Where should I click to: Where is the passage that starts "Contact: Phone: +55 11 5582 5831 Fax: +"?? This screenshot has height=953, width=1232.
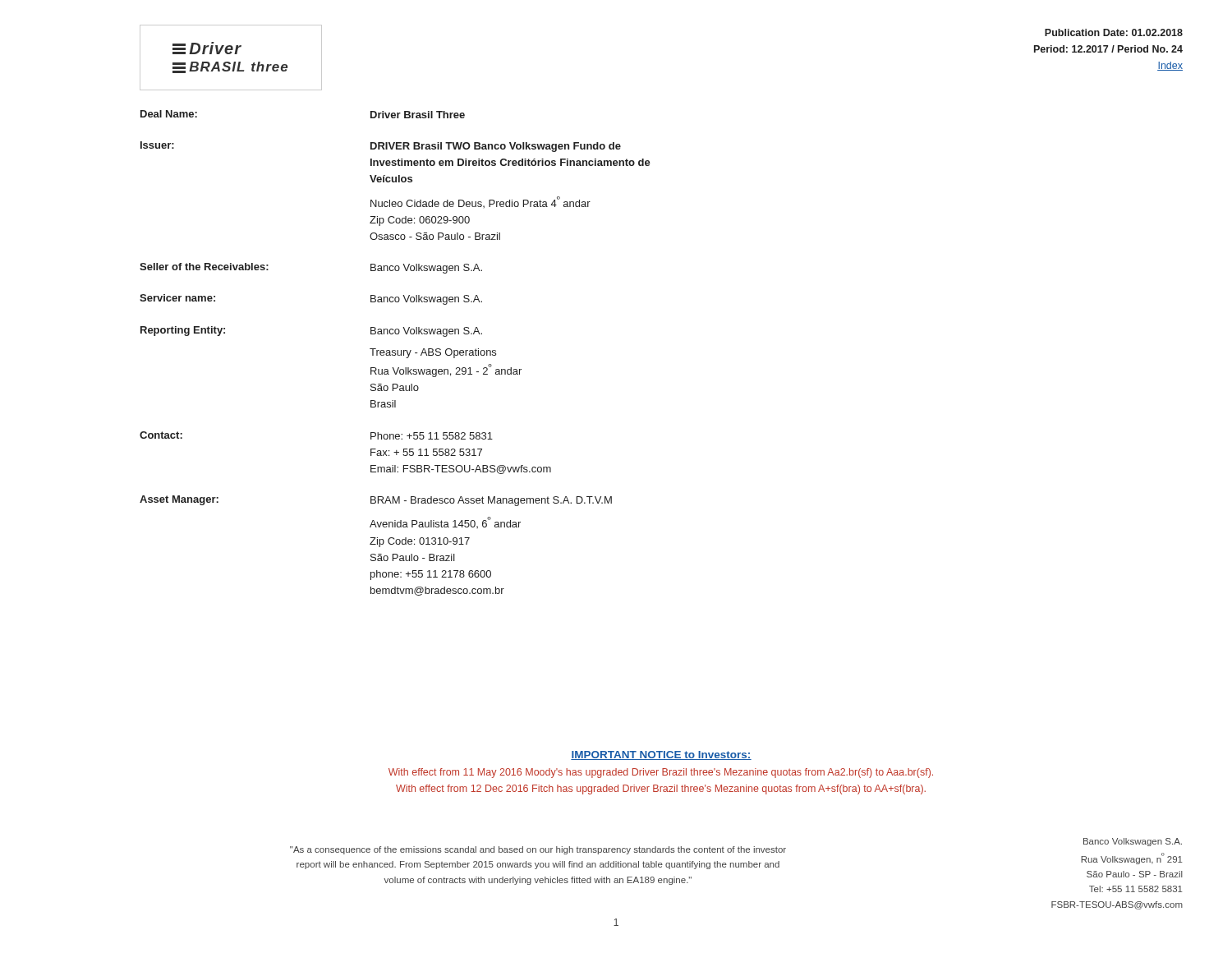(x=166, y=436)
